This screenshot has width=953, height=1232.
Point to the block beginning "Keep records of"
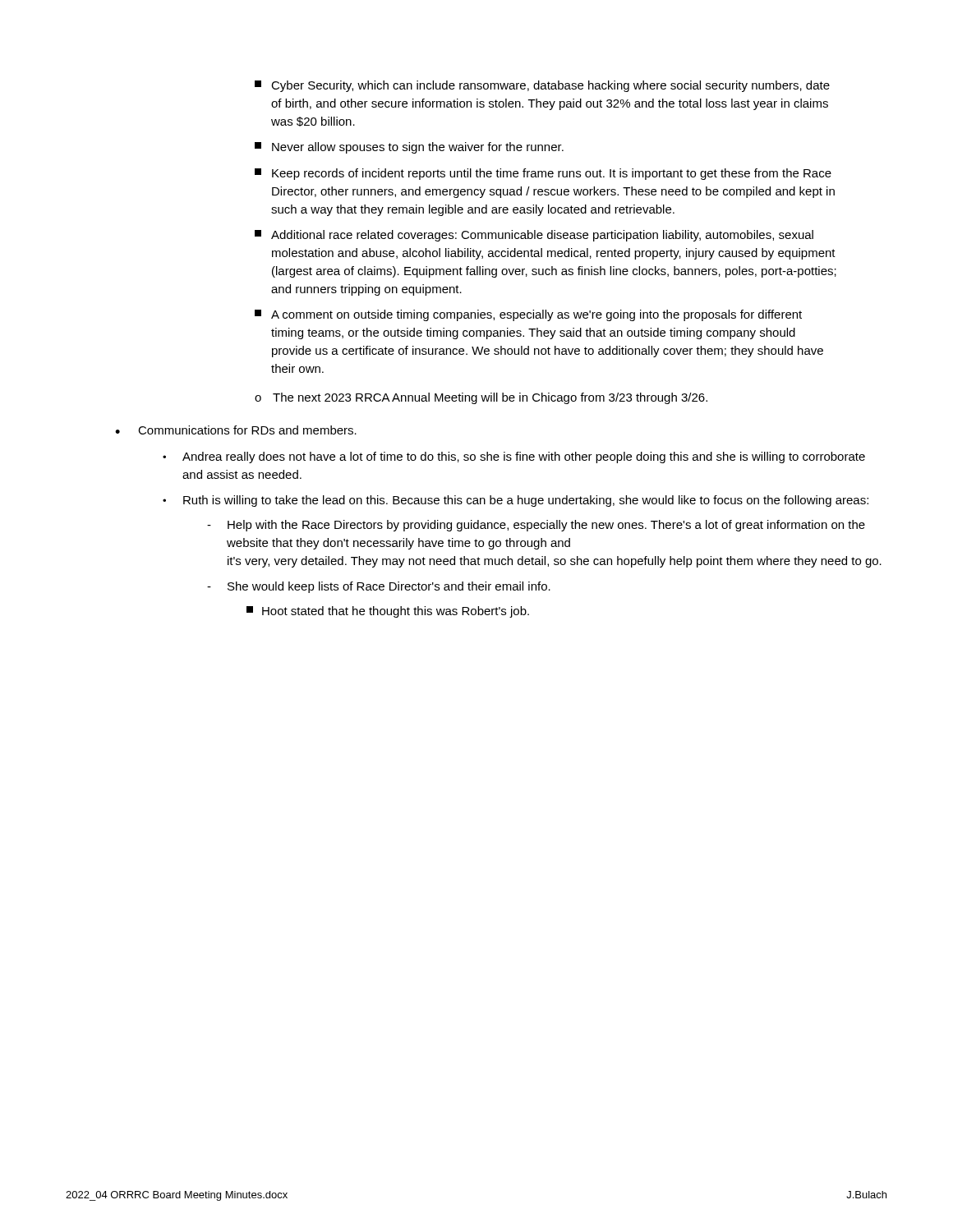(x=546, y=191)
